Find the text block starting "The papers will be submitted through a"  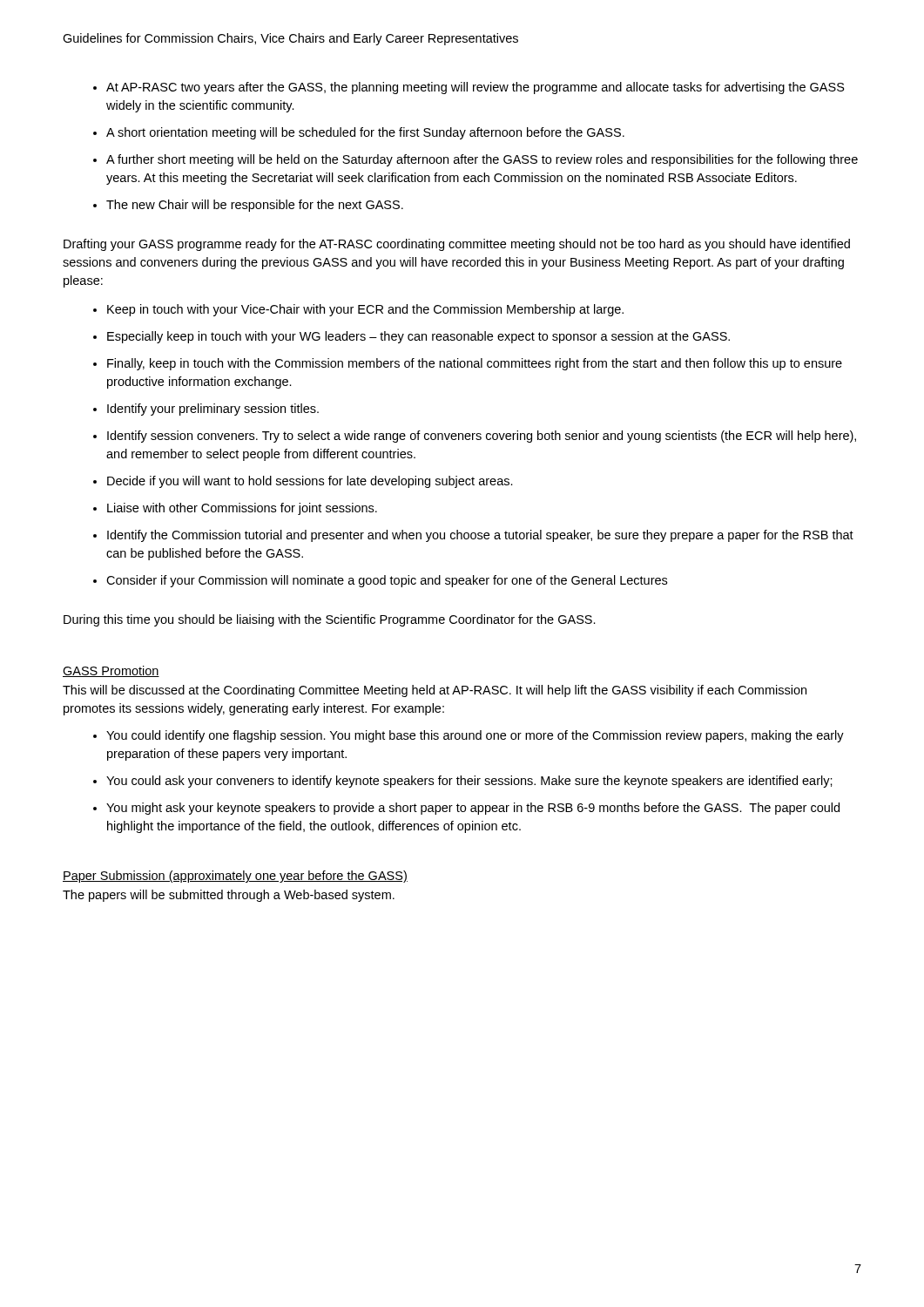(229, 895)
